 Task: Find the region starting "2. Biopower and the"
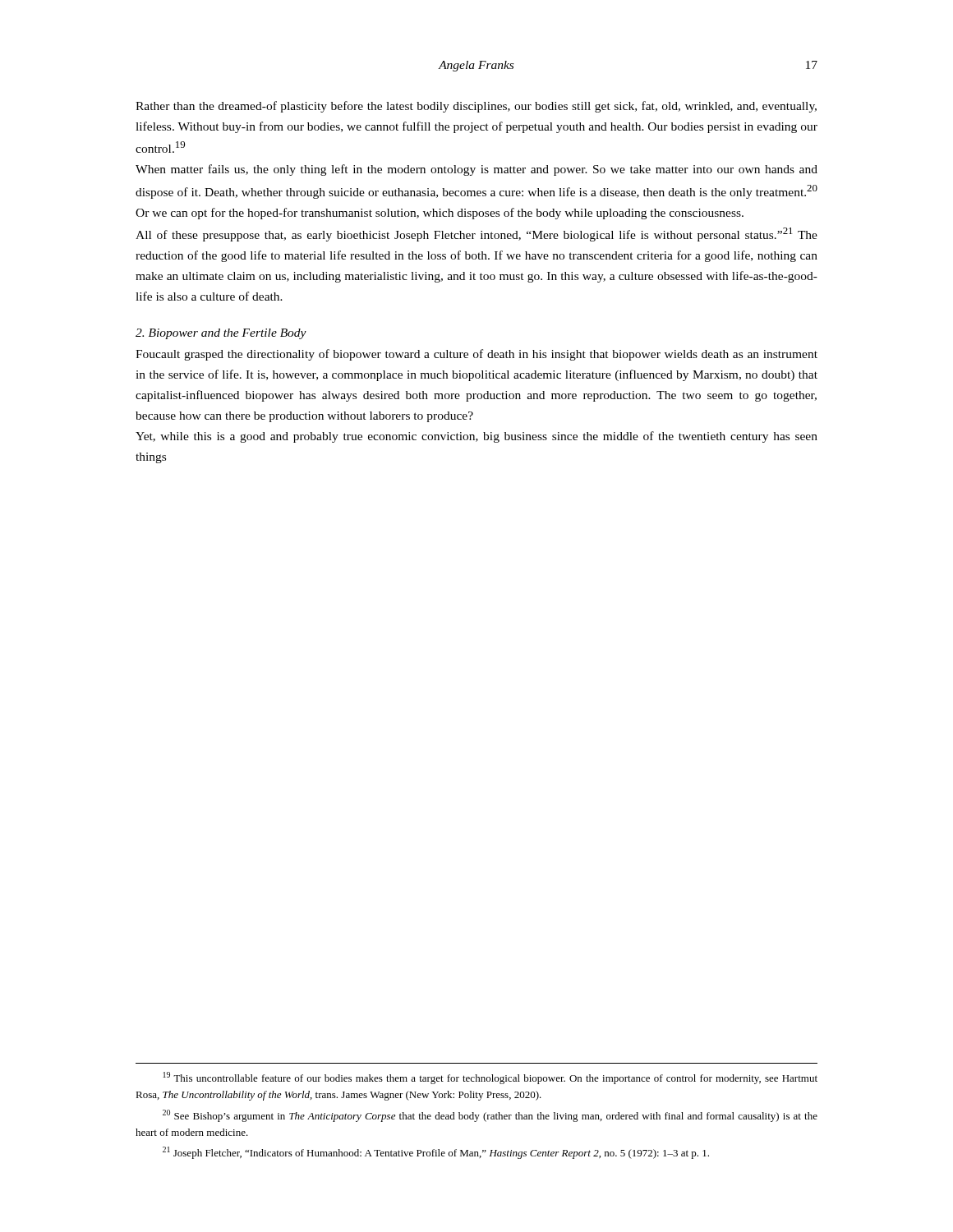click(221, 332)
